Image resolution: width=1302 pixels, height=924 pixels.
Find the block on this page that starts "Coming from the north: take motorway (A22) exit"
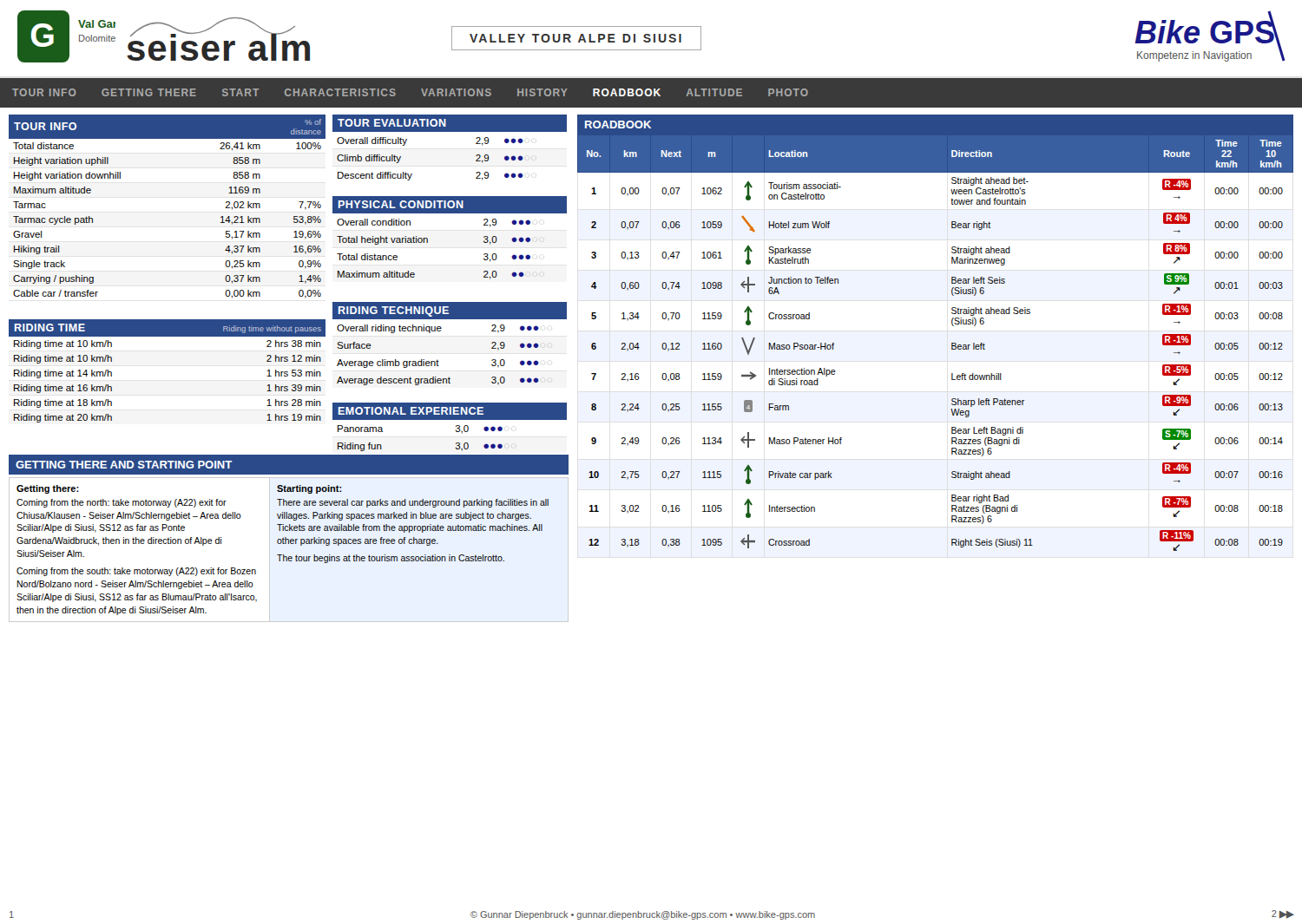[129, 528]
